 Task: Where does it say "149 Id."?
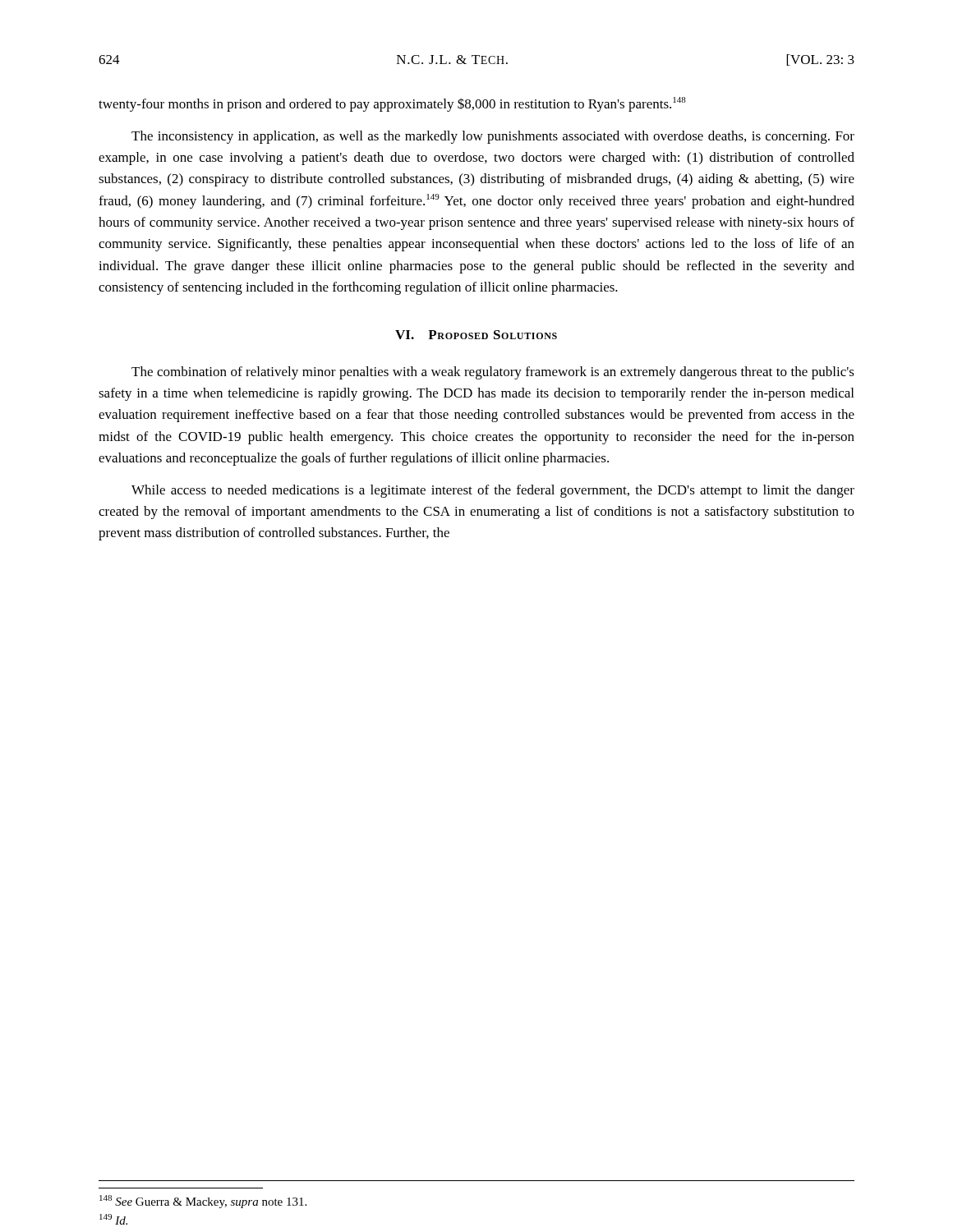tap(114, 1220)
